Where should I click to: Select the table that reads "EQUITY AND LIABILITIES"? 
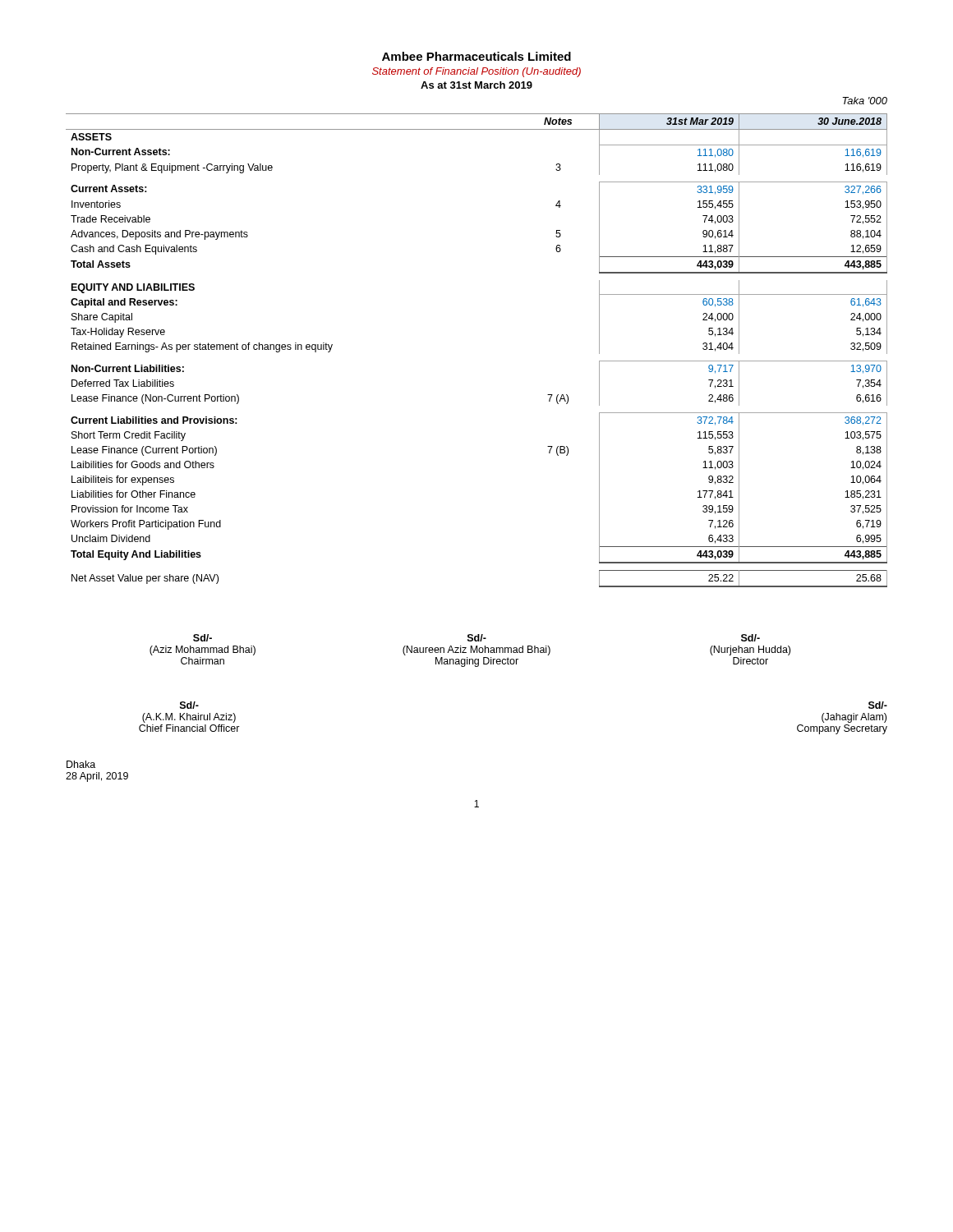(x=476, y=350)
